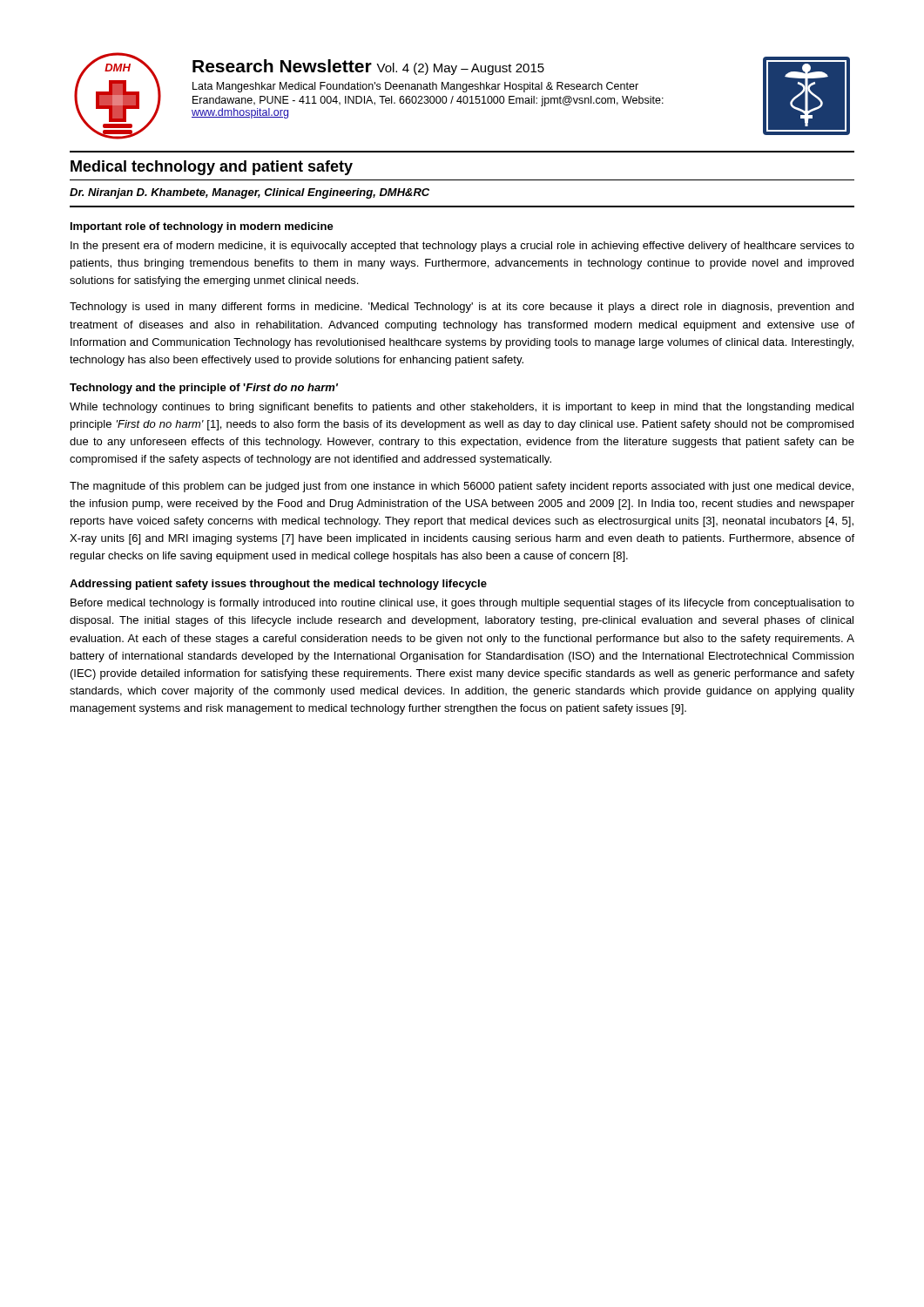The height and width of the screenshot is (1307, 924).
Task: Click the passage that begins "Dr. Niranjan D. Khambete, Manager, Clinical Engineering,"
Action: 250,192
